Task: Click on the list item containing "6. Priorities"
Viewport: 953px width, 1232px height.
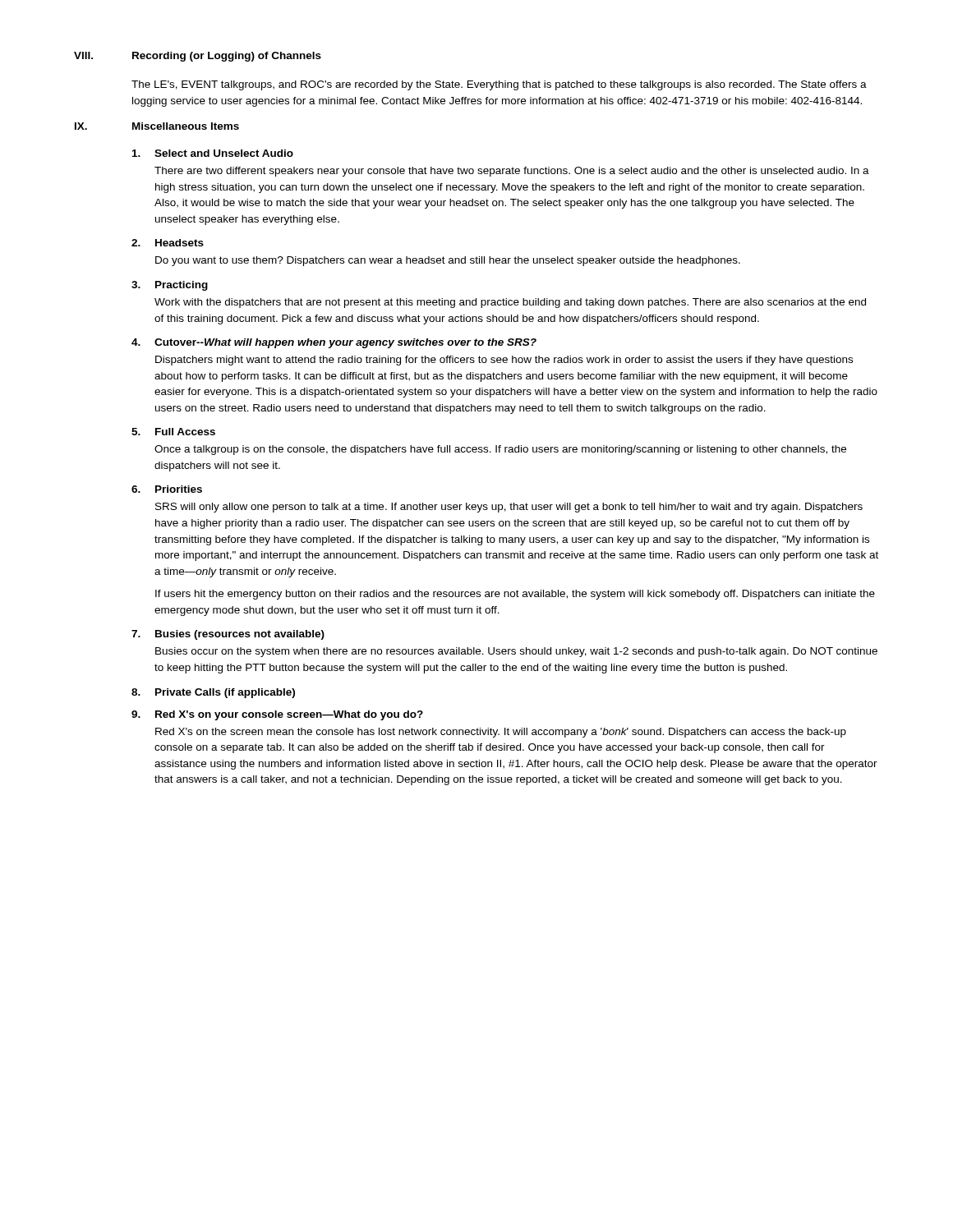Action: click(x=167, y=489)
